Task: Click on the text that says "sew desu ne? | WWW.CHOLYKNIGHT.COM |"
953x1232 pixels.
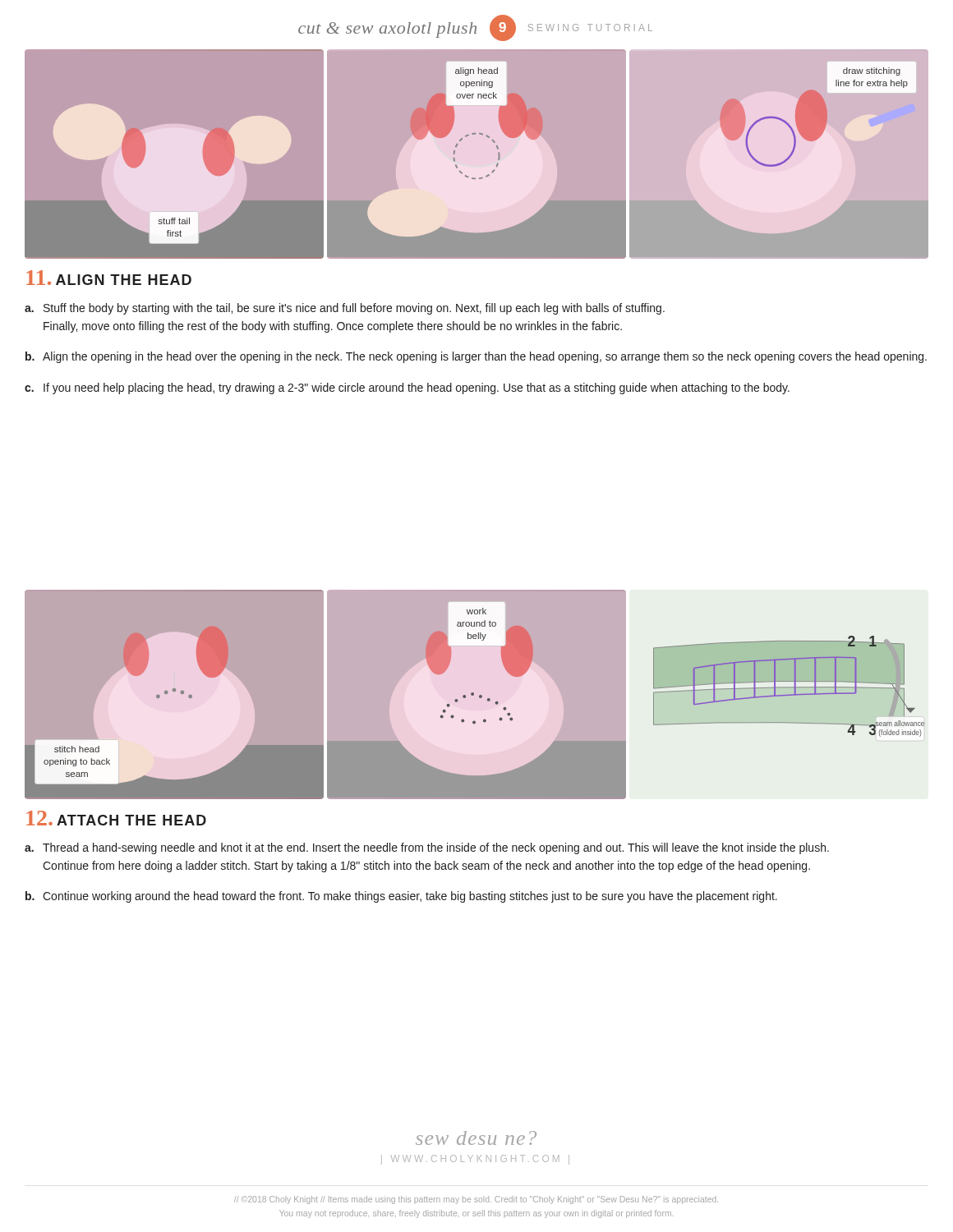Action: tap(476, 1145)
